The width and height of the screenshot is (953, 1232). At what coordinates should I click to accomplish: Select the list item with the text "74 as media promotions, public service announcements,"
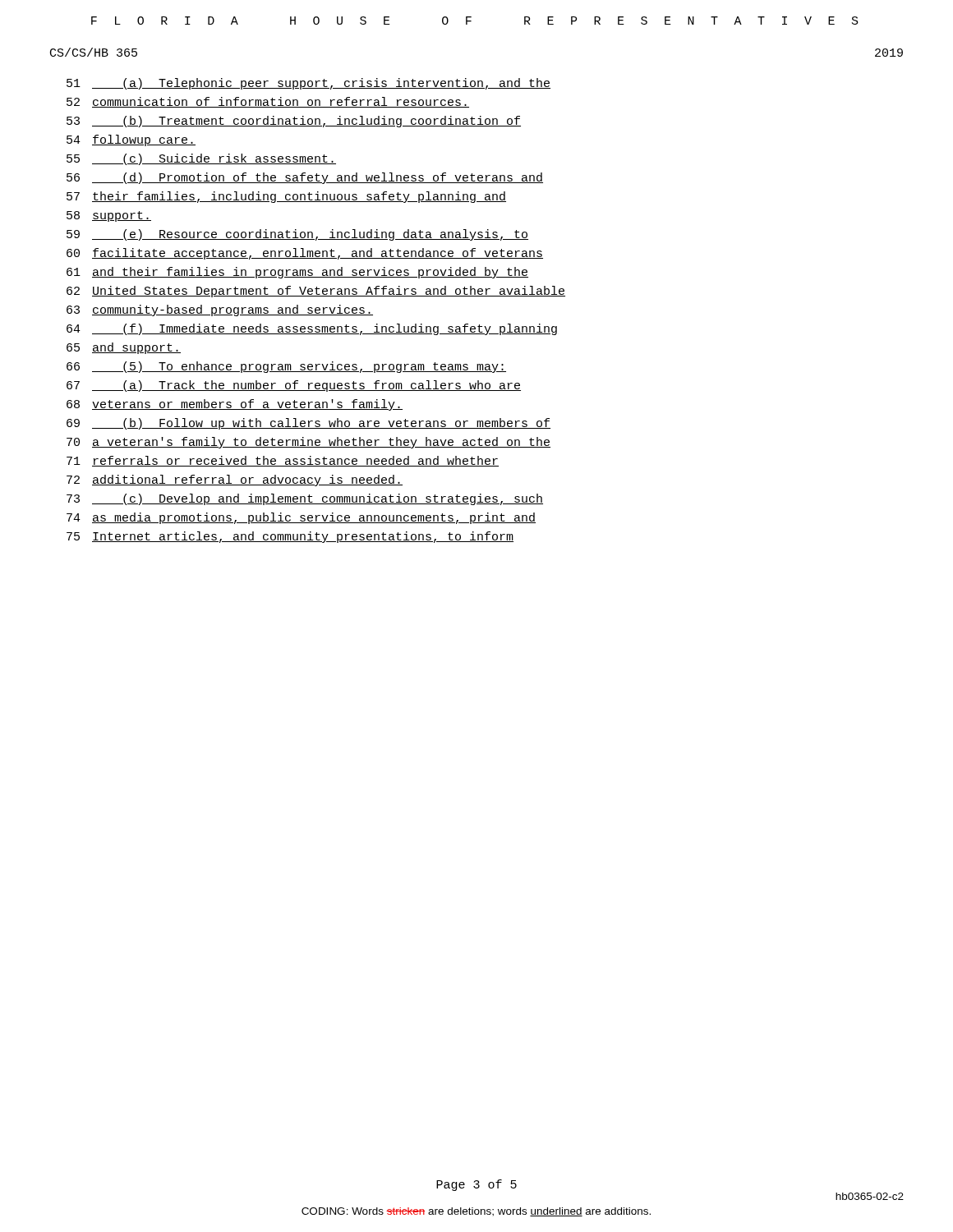[x=476, y=519]
